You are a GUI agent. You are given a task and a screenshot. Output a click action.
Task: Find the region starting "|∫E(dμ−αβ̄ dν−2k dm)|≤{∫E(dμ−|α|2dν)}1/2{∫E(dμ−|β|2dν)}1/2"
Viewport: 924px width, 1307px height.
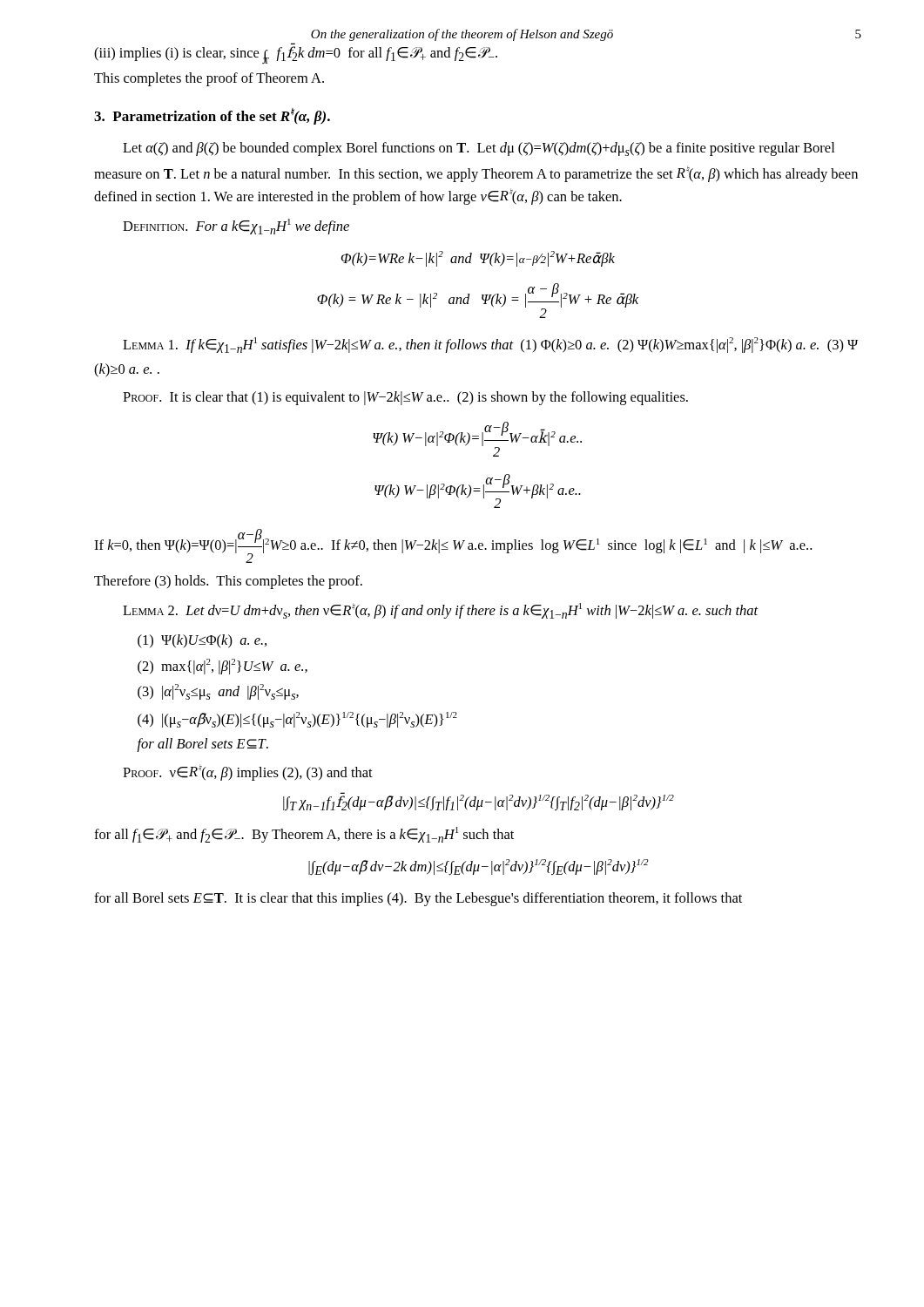(x=478, y=867)
